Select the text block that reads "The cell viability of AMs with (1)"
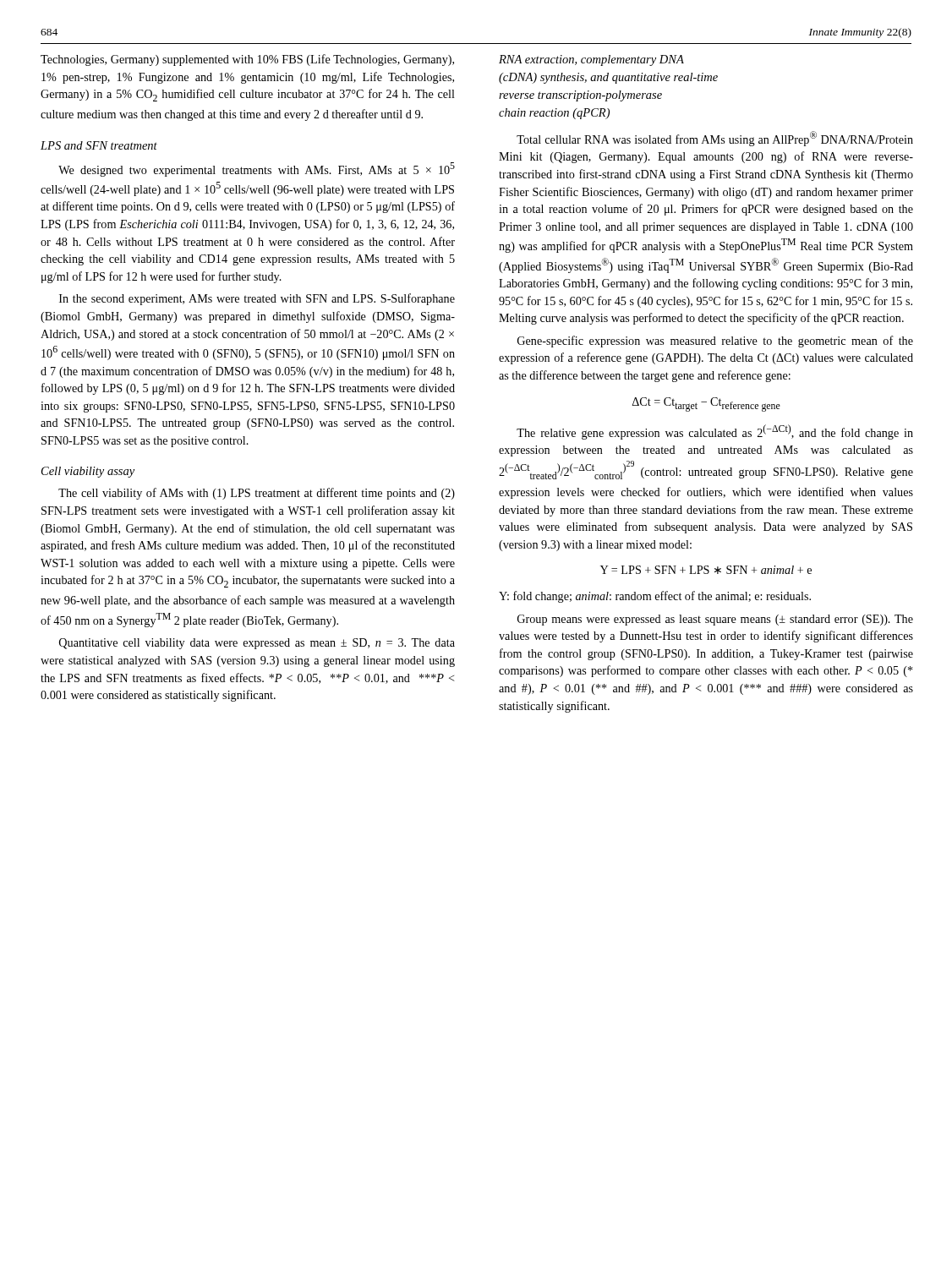This screenshot has width=952, height=1268. pyautogui.click(x=248, y=594)
